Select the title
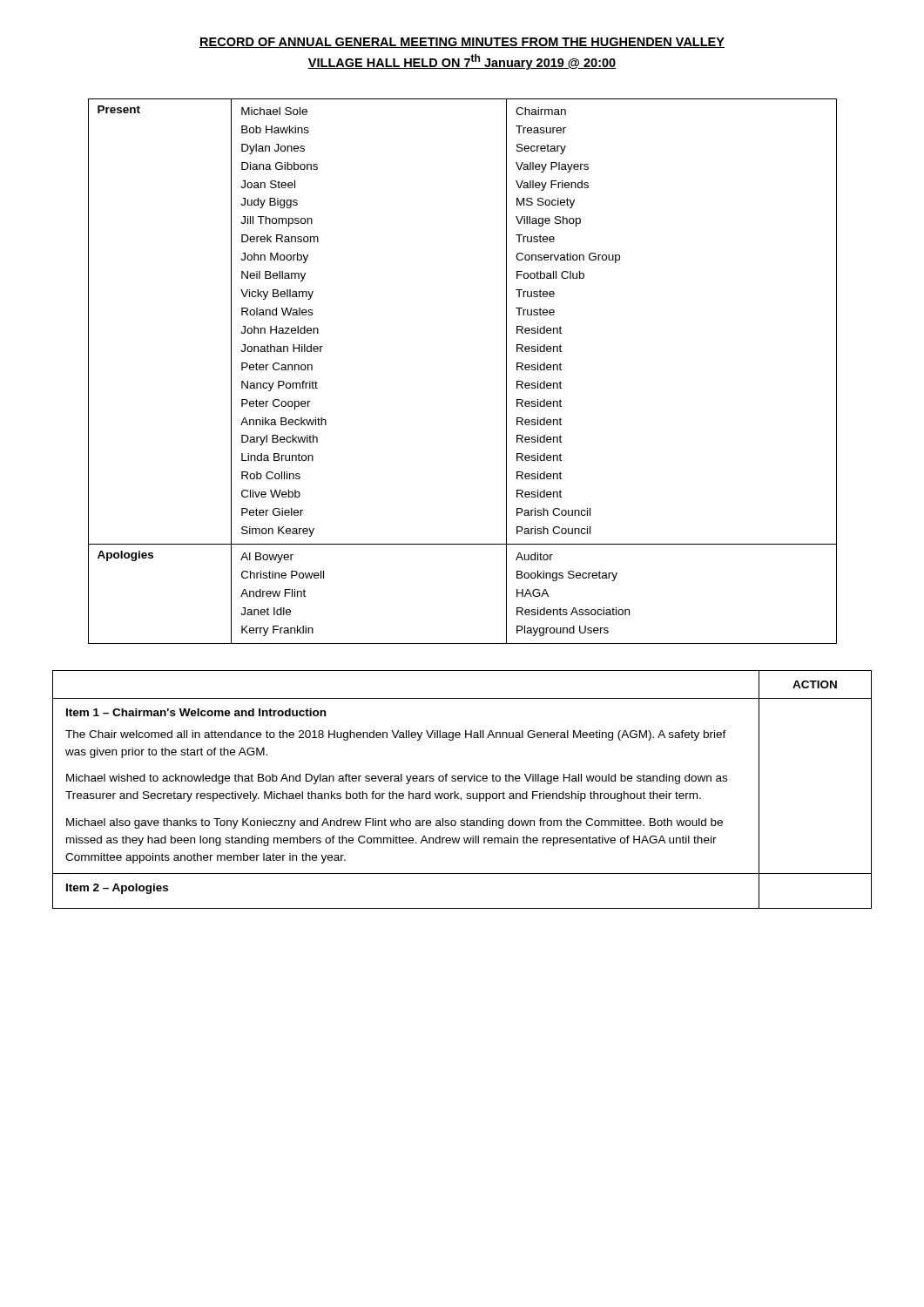This screenshot has width=924, height=1307. pos(462,53)
